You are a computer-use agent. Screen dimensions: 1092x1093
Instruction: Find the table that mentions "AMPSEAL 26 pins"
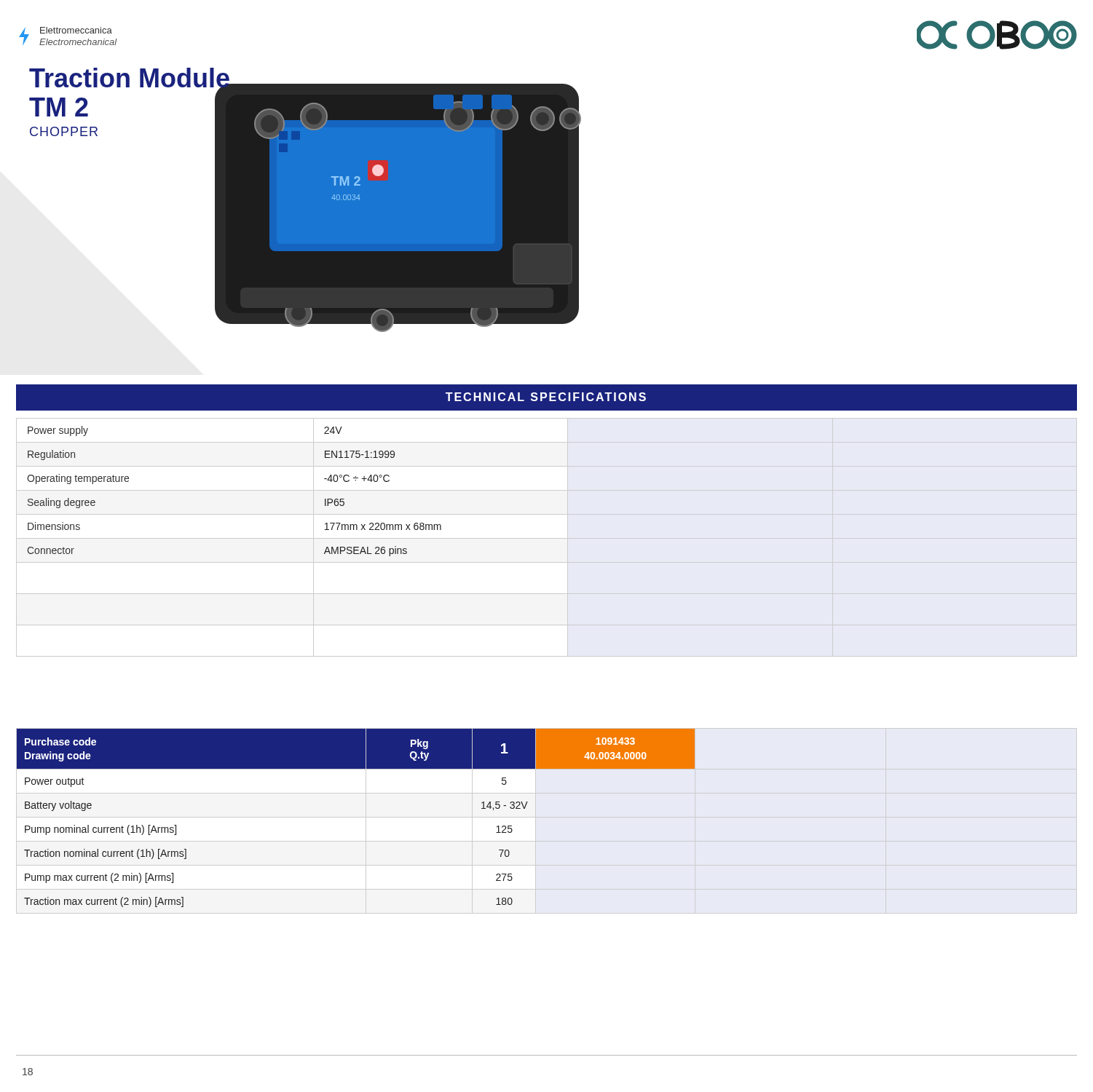546,537
